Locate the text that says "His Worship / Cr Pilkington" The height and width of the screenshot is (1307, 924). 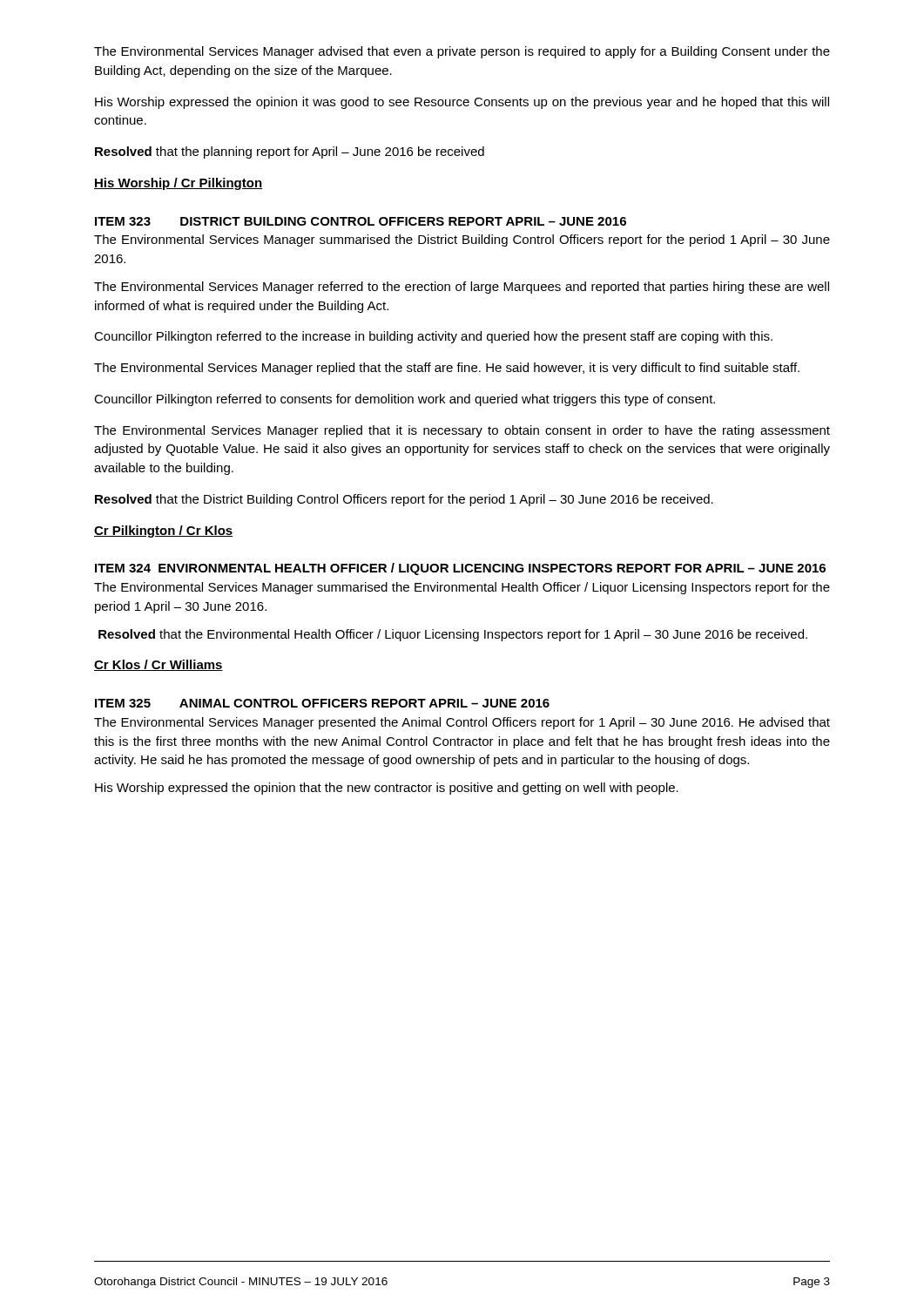coord(178,184)
